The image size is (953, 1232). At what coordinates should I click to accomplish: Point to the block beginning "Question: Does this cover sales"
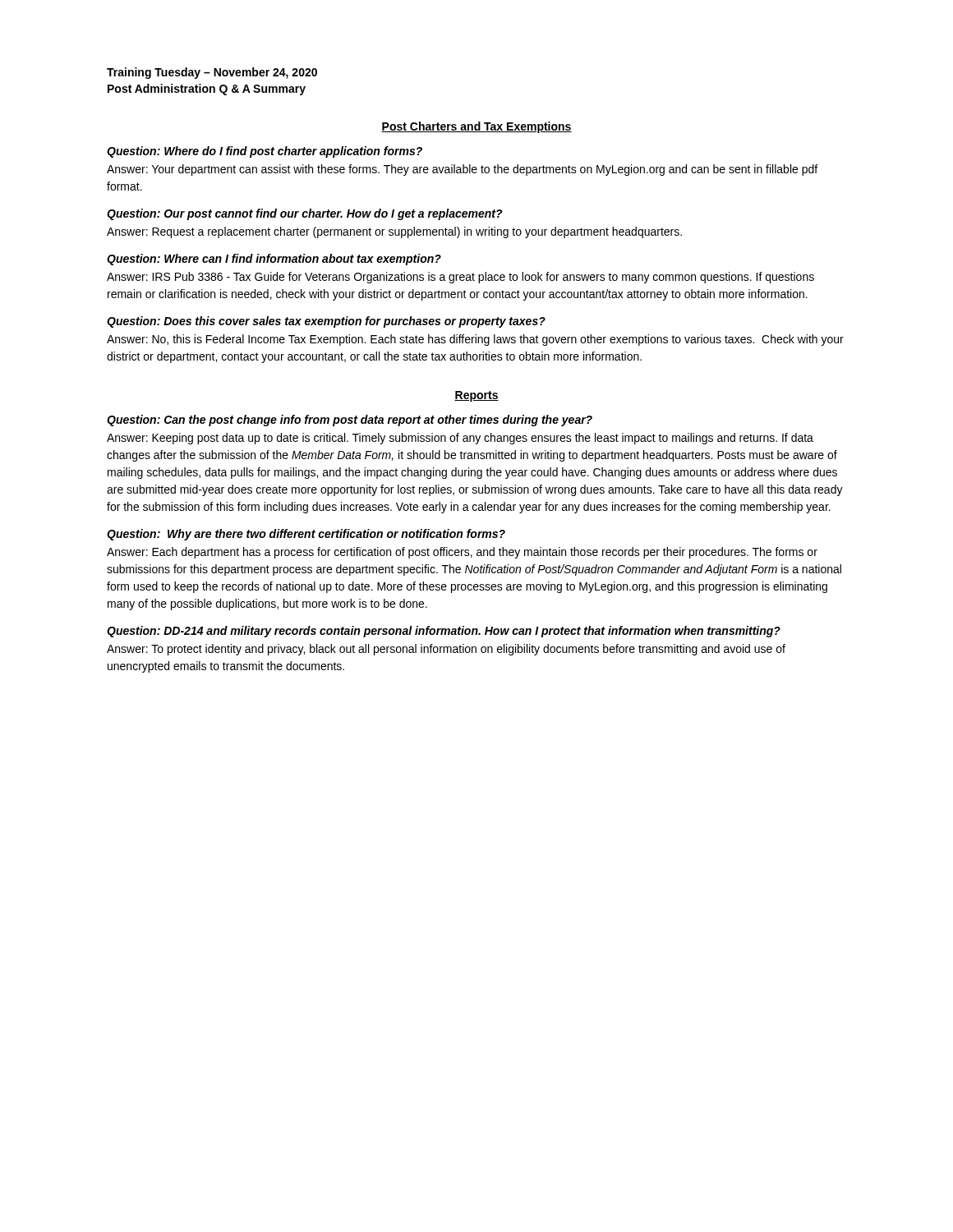[x=326, y=321]
